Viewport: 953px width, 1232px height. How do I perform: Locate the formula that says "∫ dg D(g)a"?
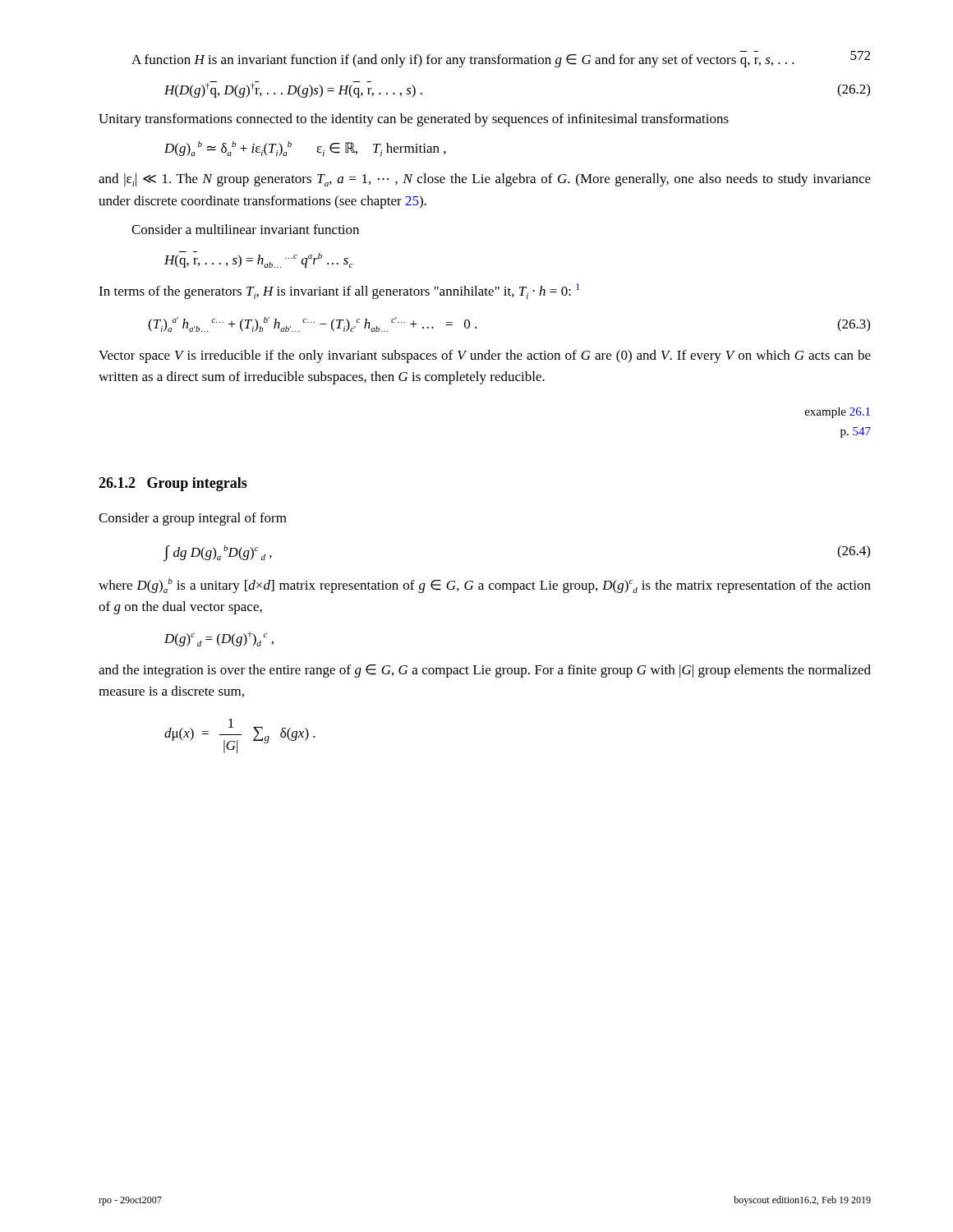point(215,553)
